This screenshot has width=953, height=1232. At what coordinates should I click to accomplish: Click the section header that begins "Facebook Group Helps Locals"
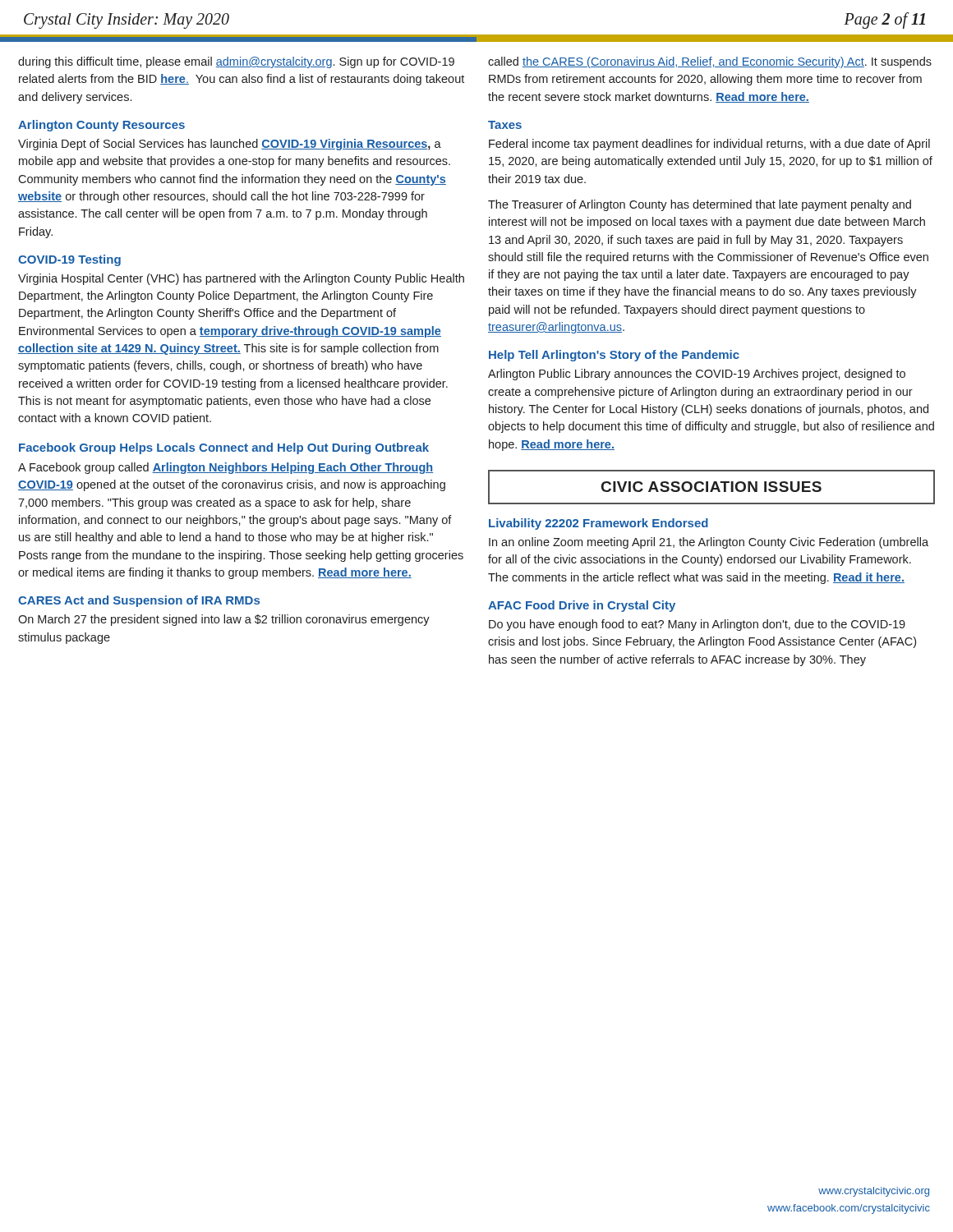click(x=224, y=447)
